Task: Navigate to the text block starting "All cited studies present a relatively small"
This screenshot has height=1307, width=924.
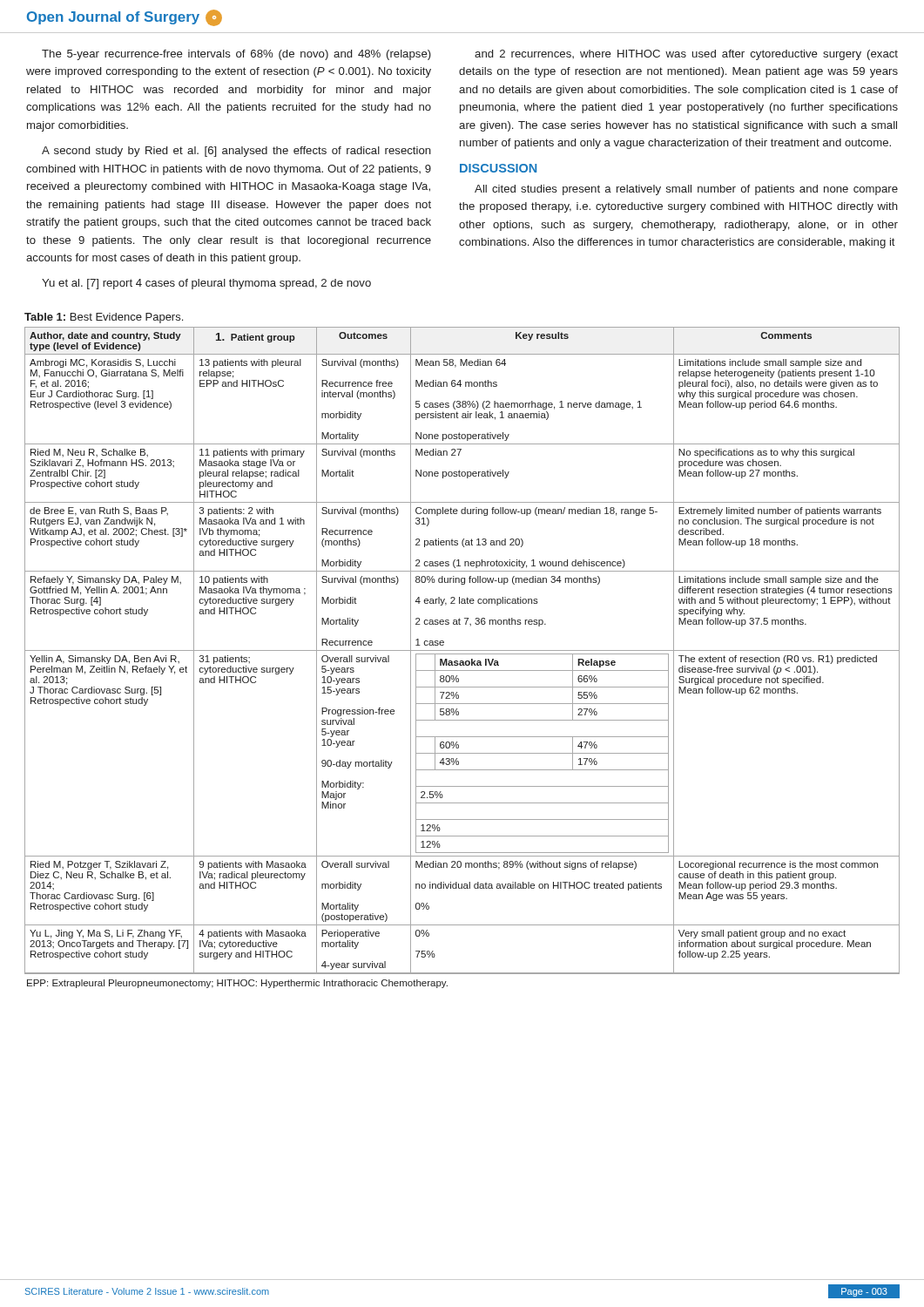Action: [678, 216]
